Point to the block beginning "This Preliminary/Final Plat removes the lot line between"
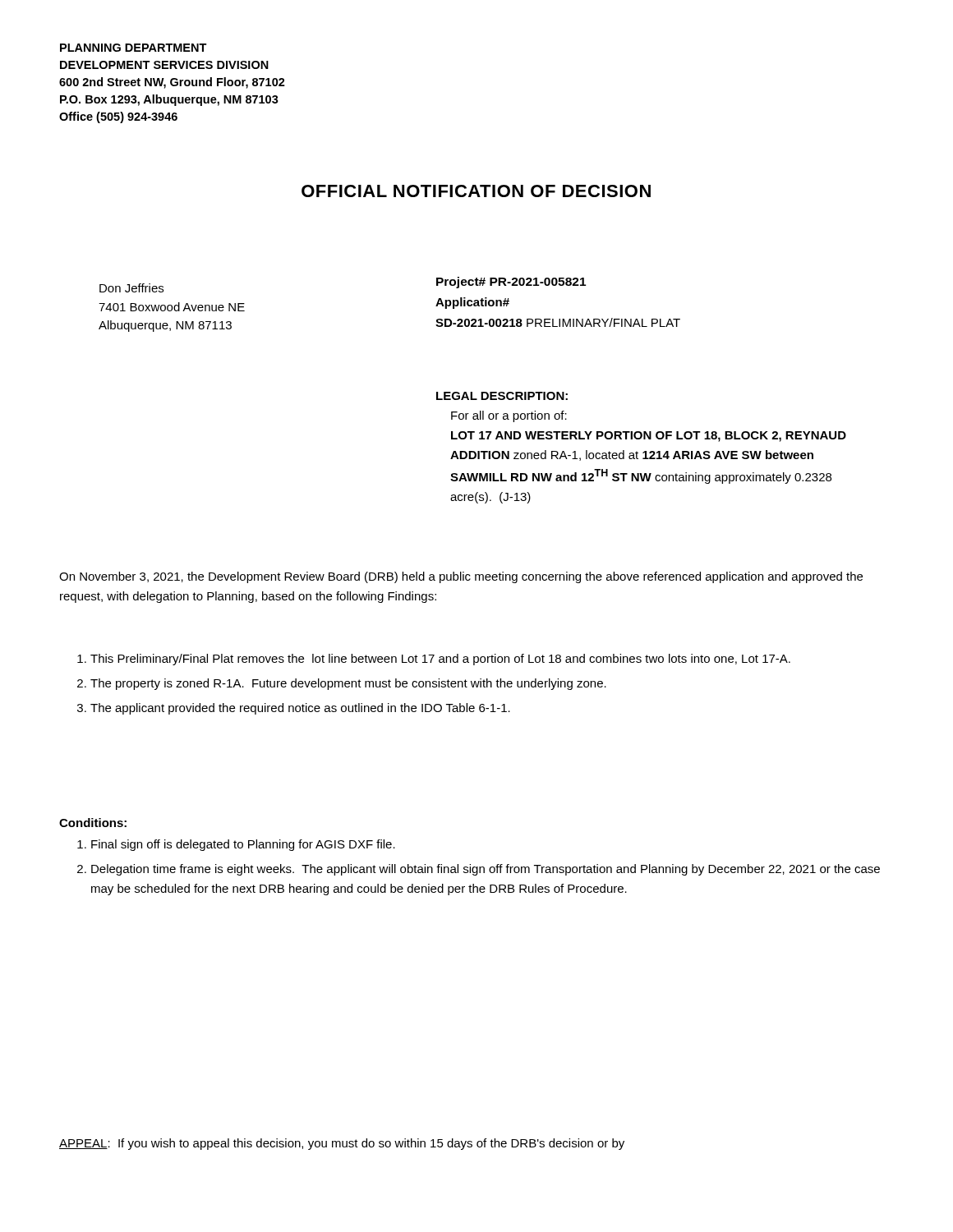This screenshot has height=1232, width=953. pos(476,683)
